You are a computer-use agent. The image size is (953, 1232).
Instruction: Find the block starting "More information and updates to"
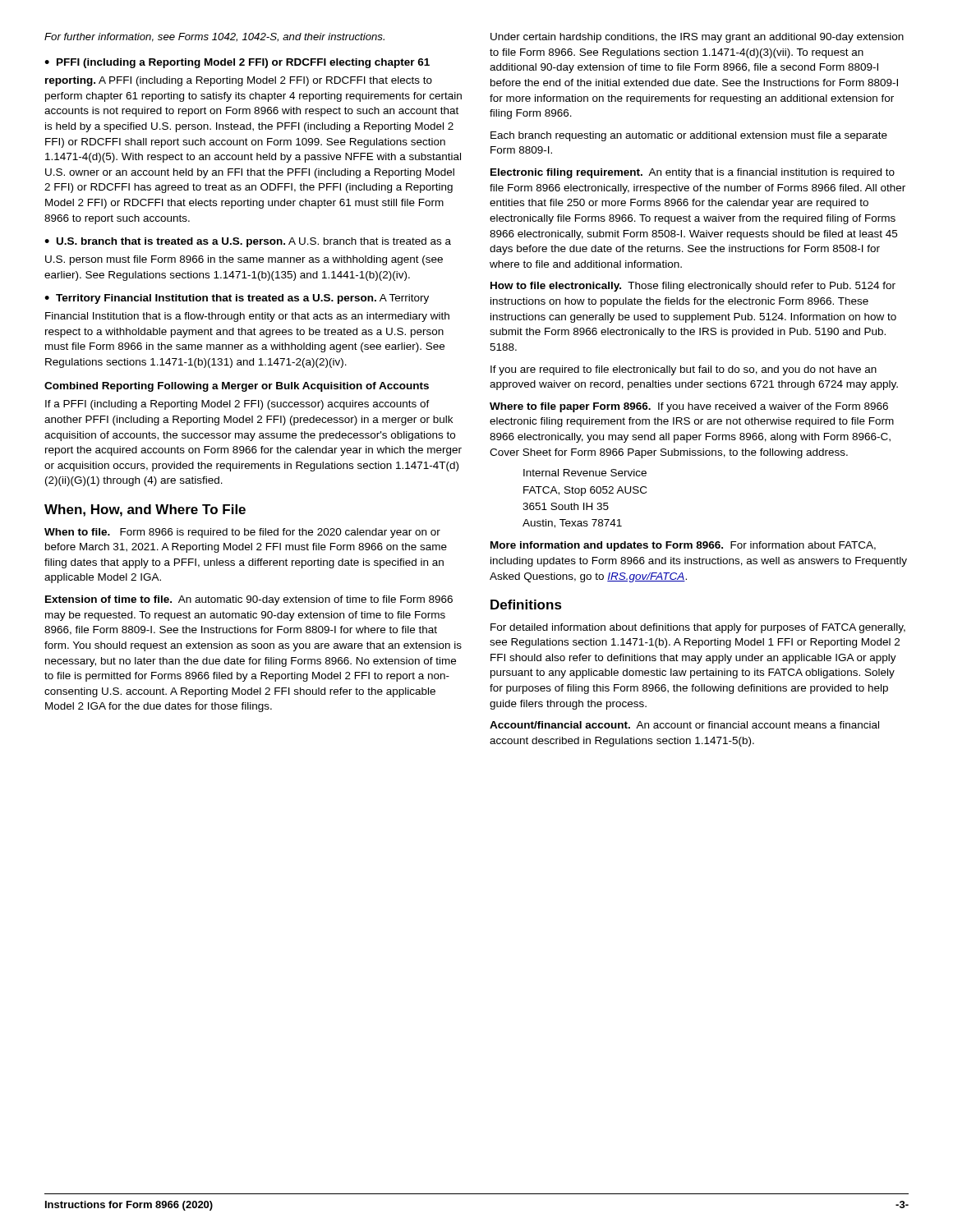[699, 561]
